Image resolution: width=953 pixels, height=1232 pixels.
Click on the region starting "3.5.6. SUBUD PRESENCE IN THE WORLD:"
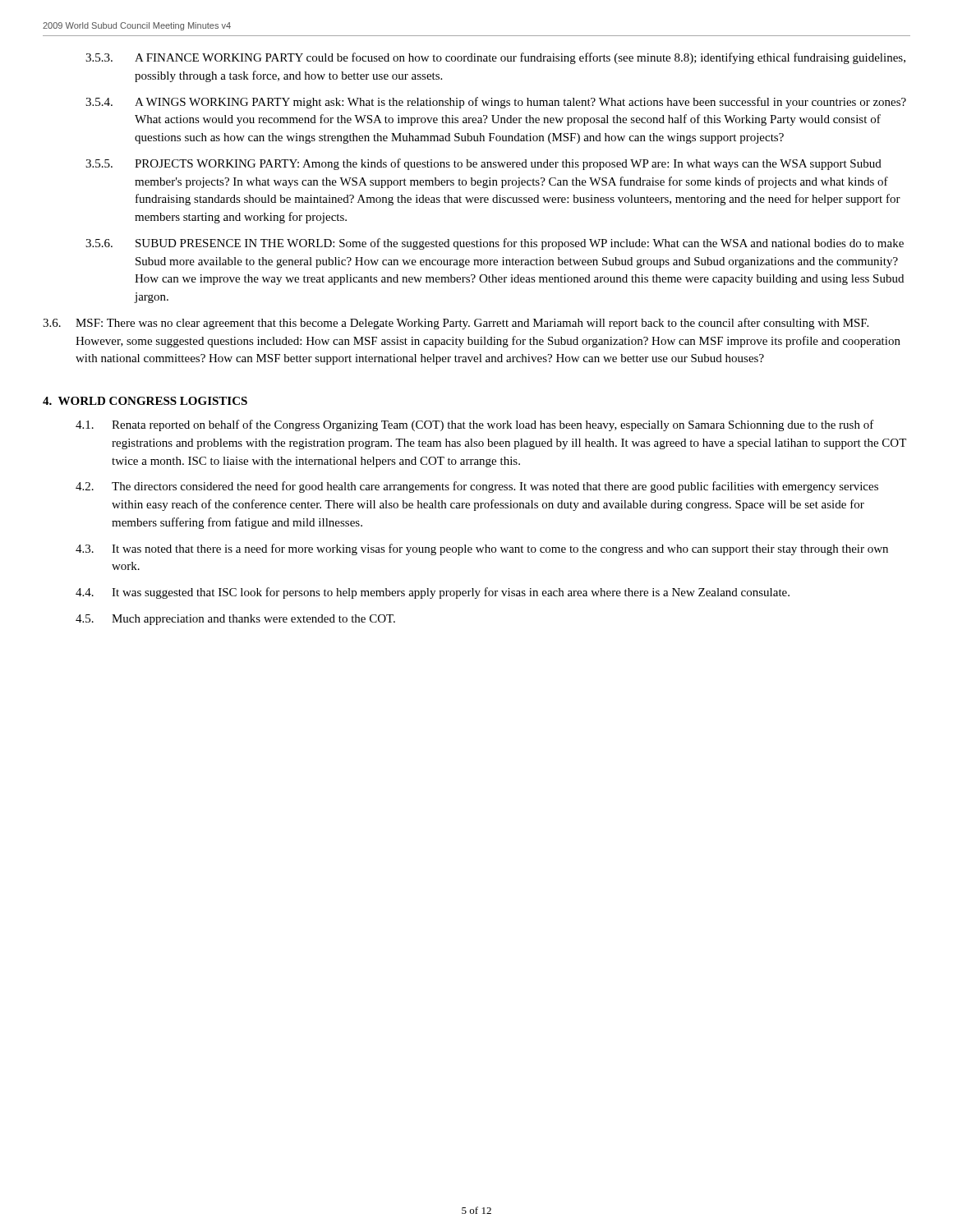pos(498,270)
